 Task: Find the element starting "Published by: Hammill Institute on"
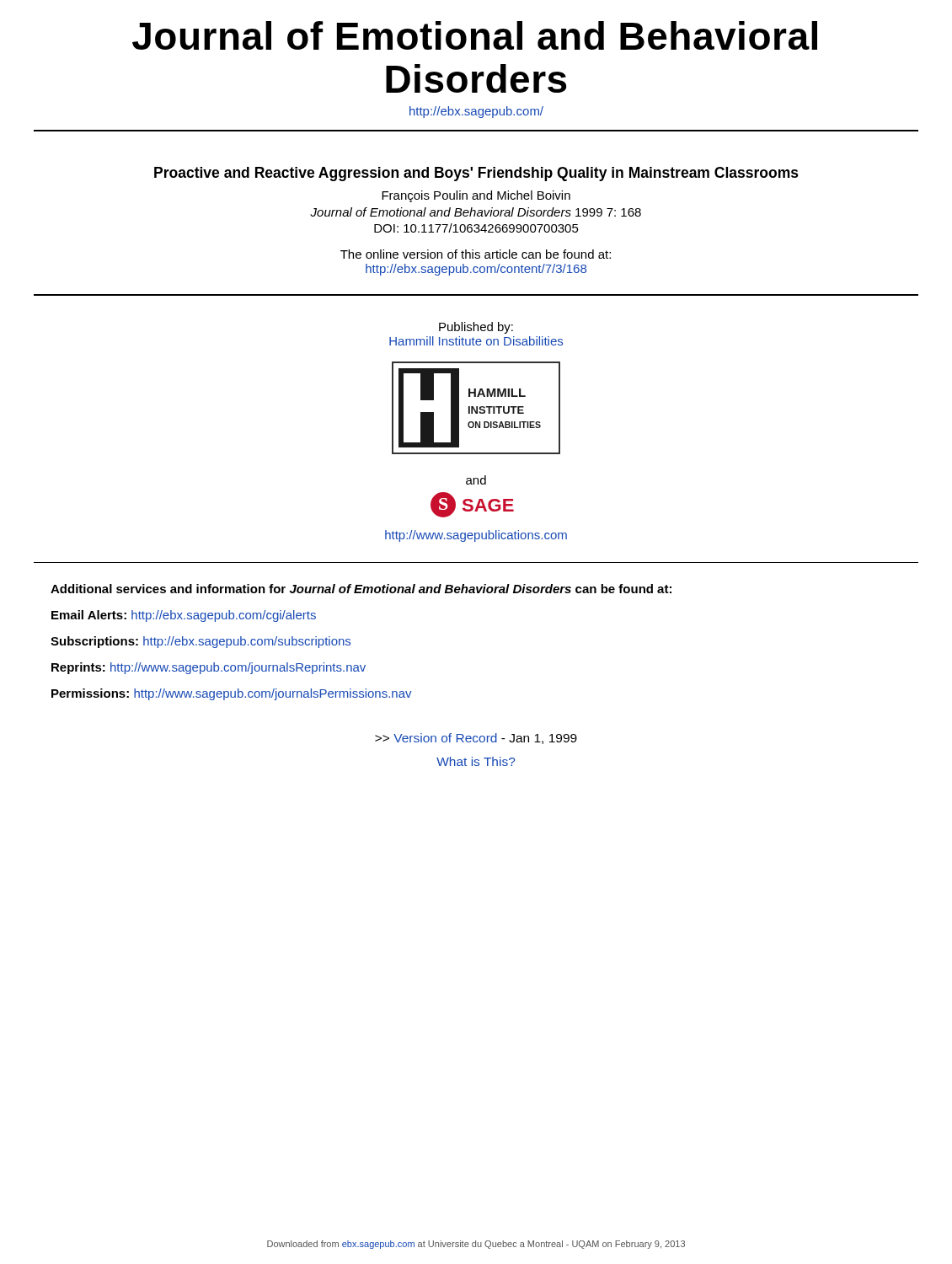pos(476,334)
